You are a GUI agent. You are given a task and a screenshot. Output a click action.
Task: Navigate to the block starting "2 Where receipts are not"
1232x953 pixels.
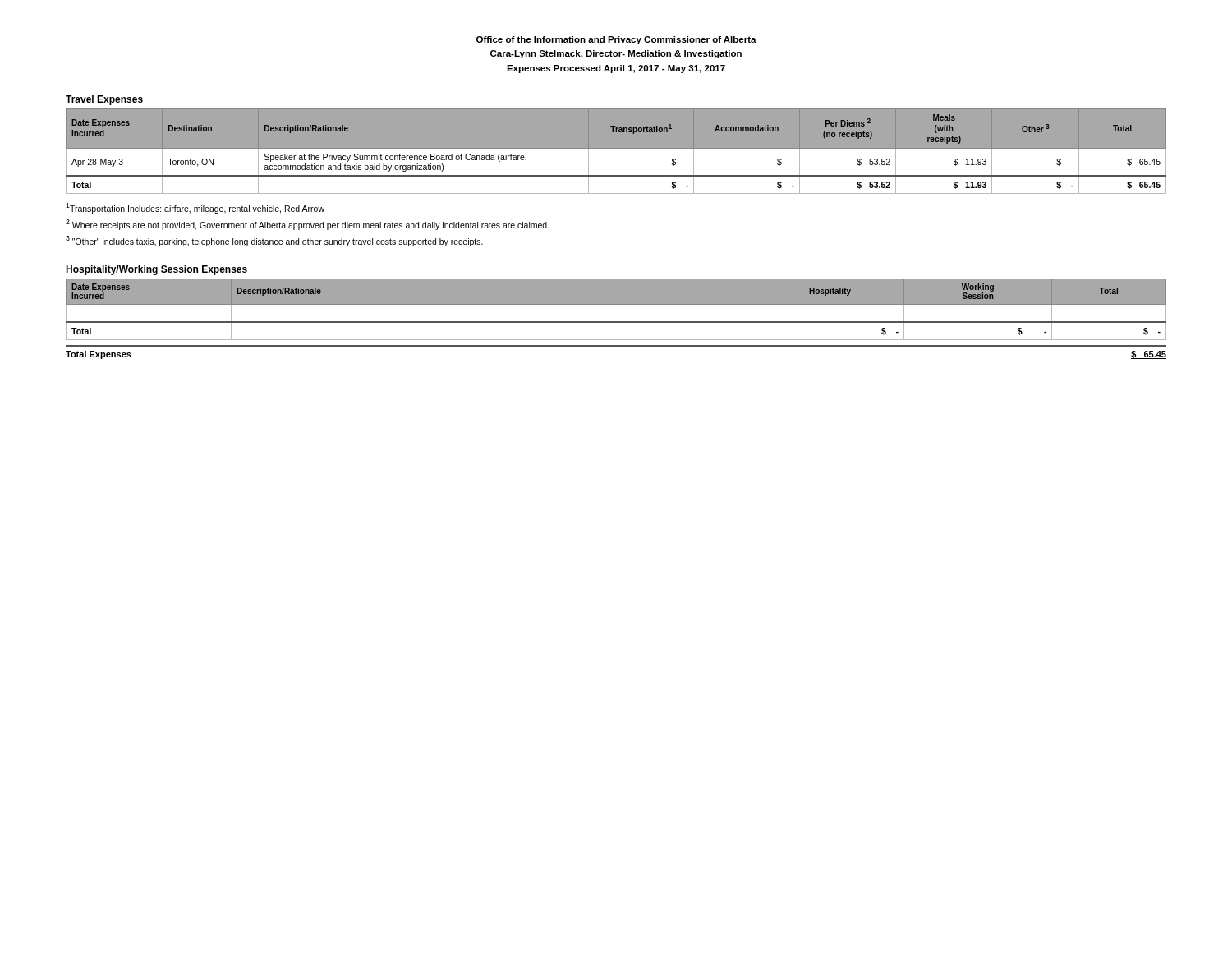coord(308,225)
